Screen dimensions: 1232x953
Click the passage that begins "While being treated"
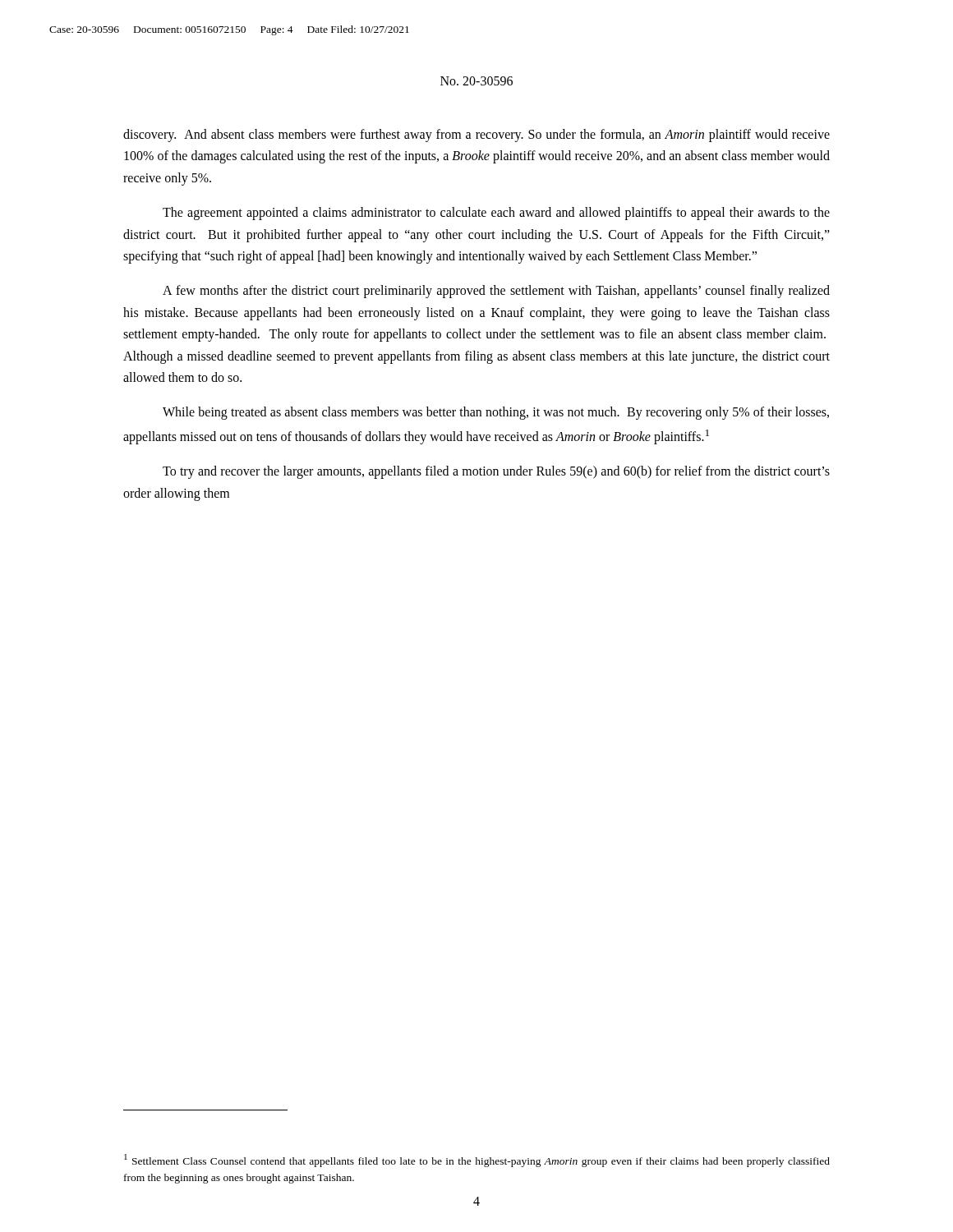(476, 424)
